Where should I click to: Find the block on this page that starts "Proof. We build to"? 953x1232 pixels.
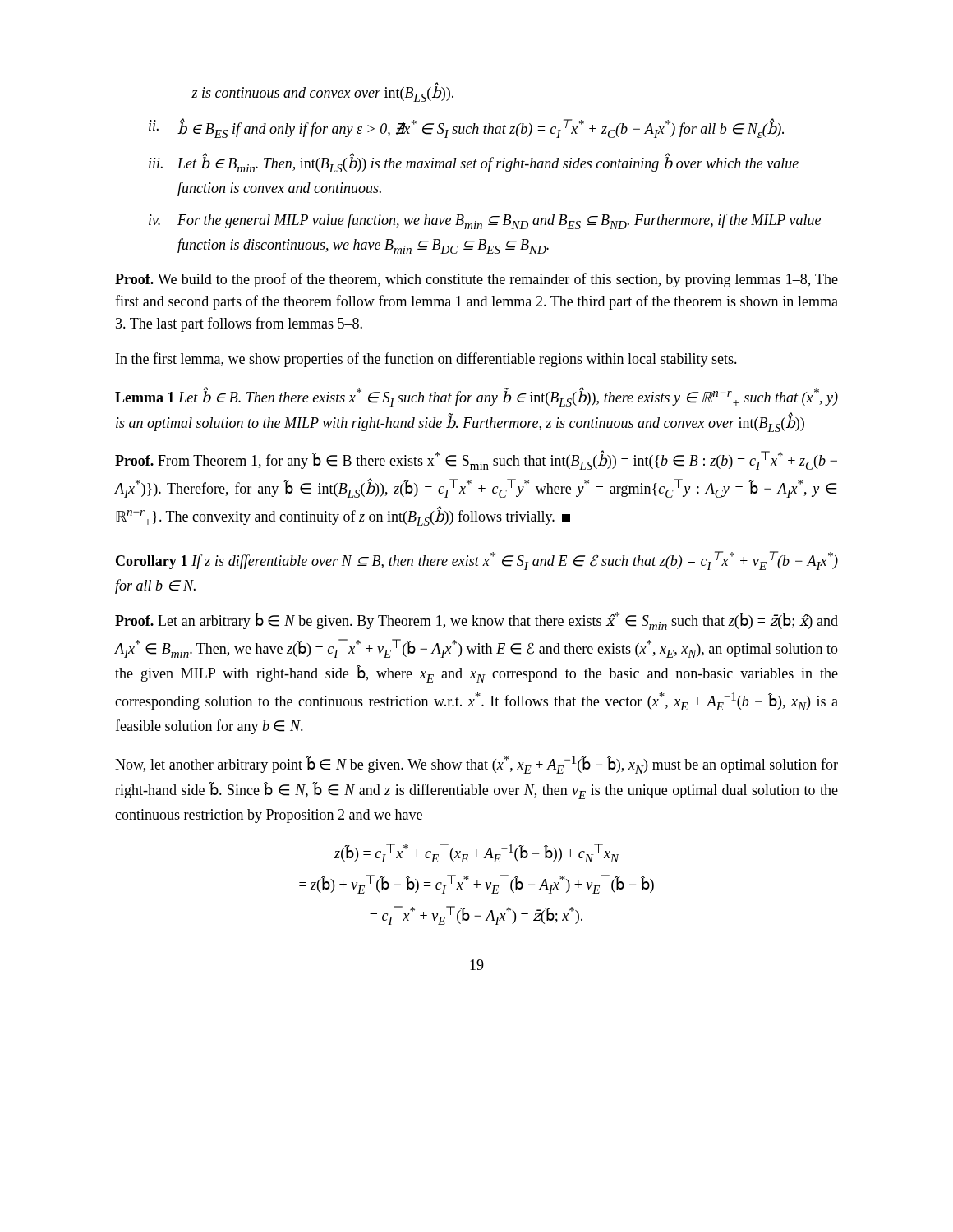pyautogui.click(x=476, y=302)
